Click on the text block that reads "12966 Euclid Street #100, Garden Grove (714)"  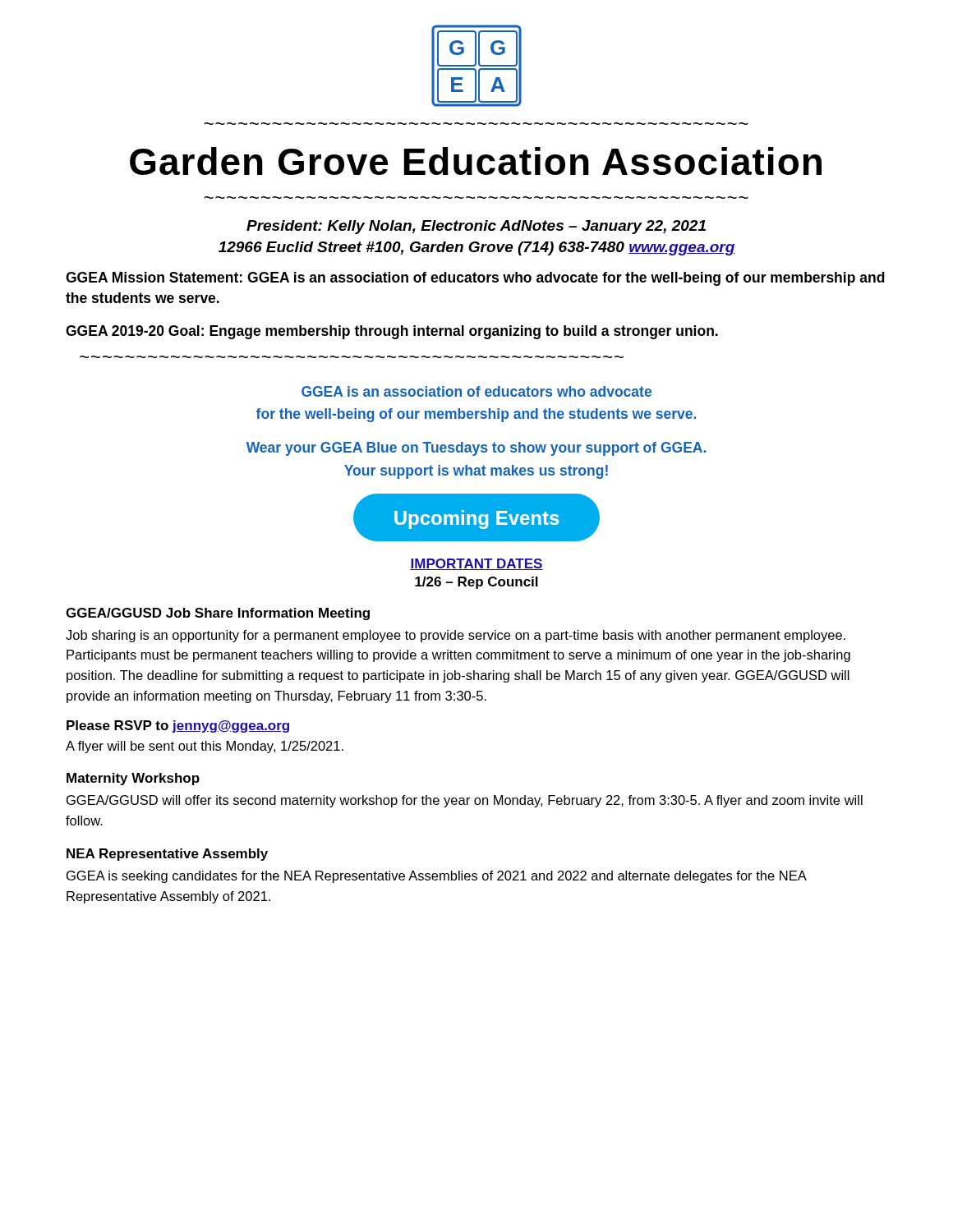tap(476, 247)
